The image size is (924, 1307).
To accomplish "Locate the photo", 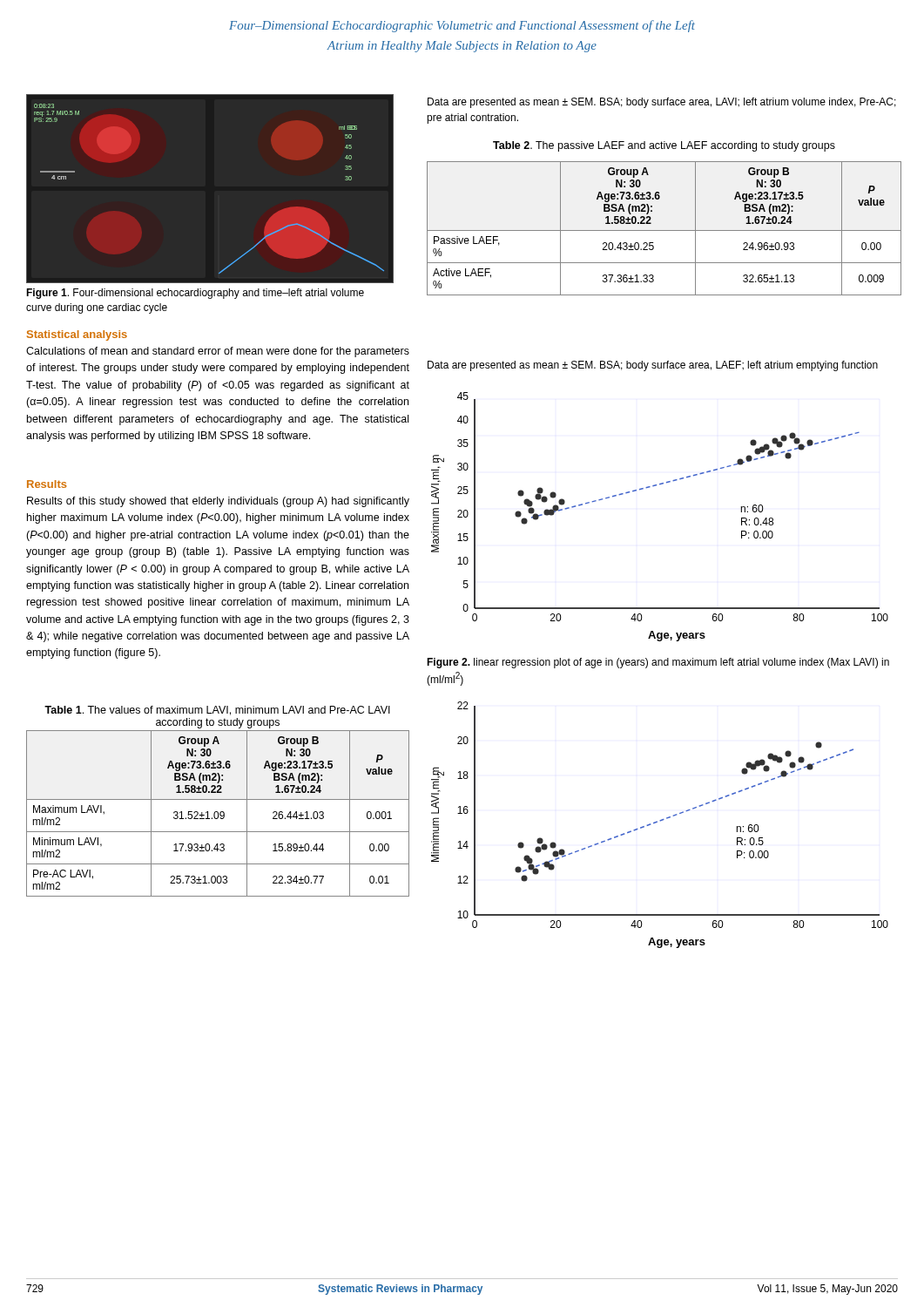I will 210,189.
